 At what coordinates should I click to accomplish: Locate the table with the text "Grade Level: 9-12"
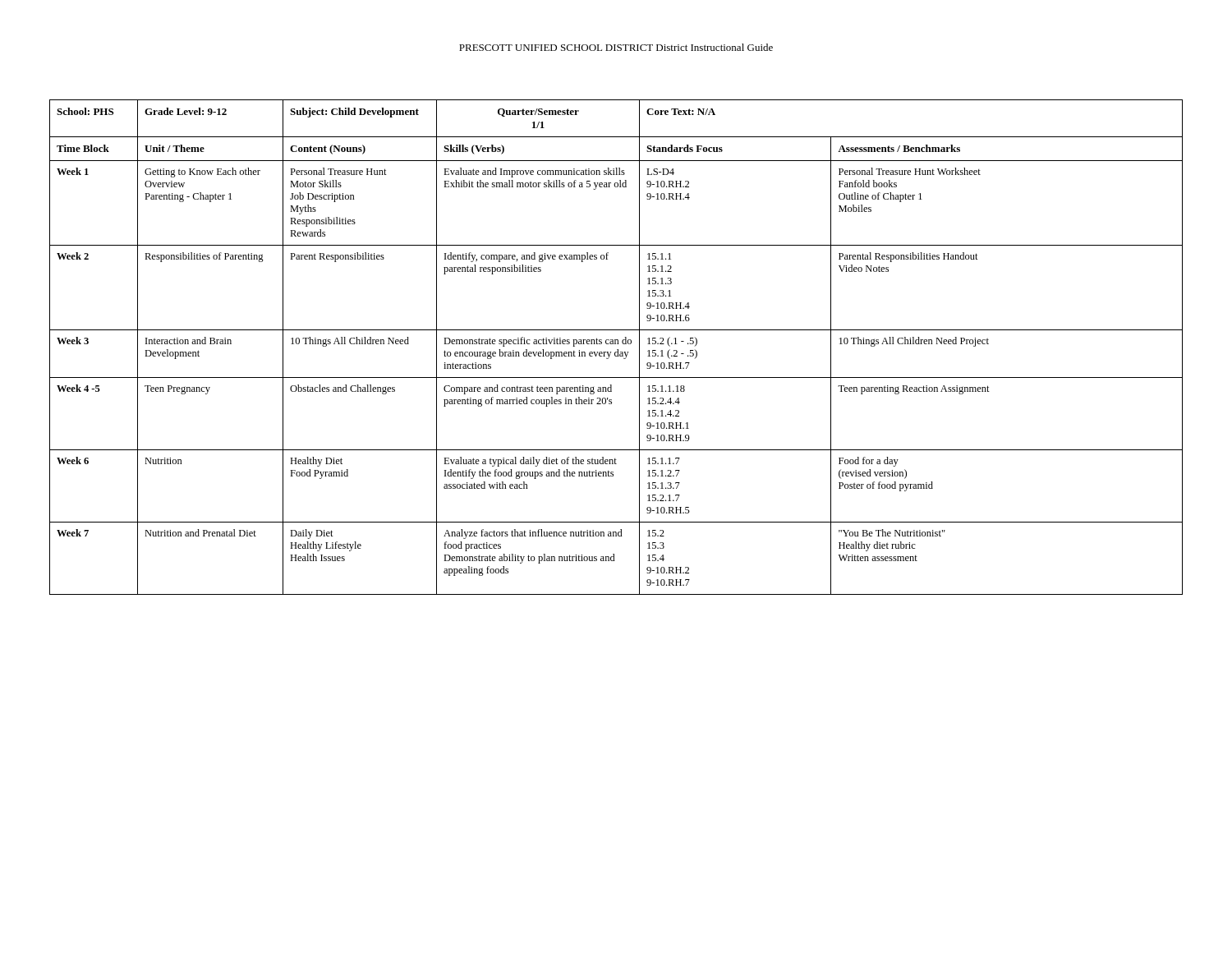point(616,347)
